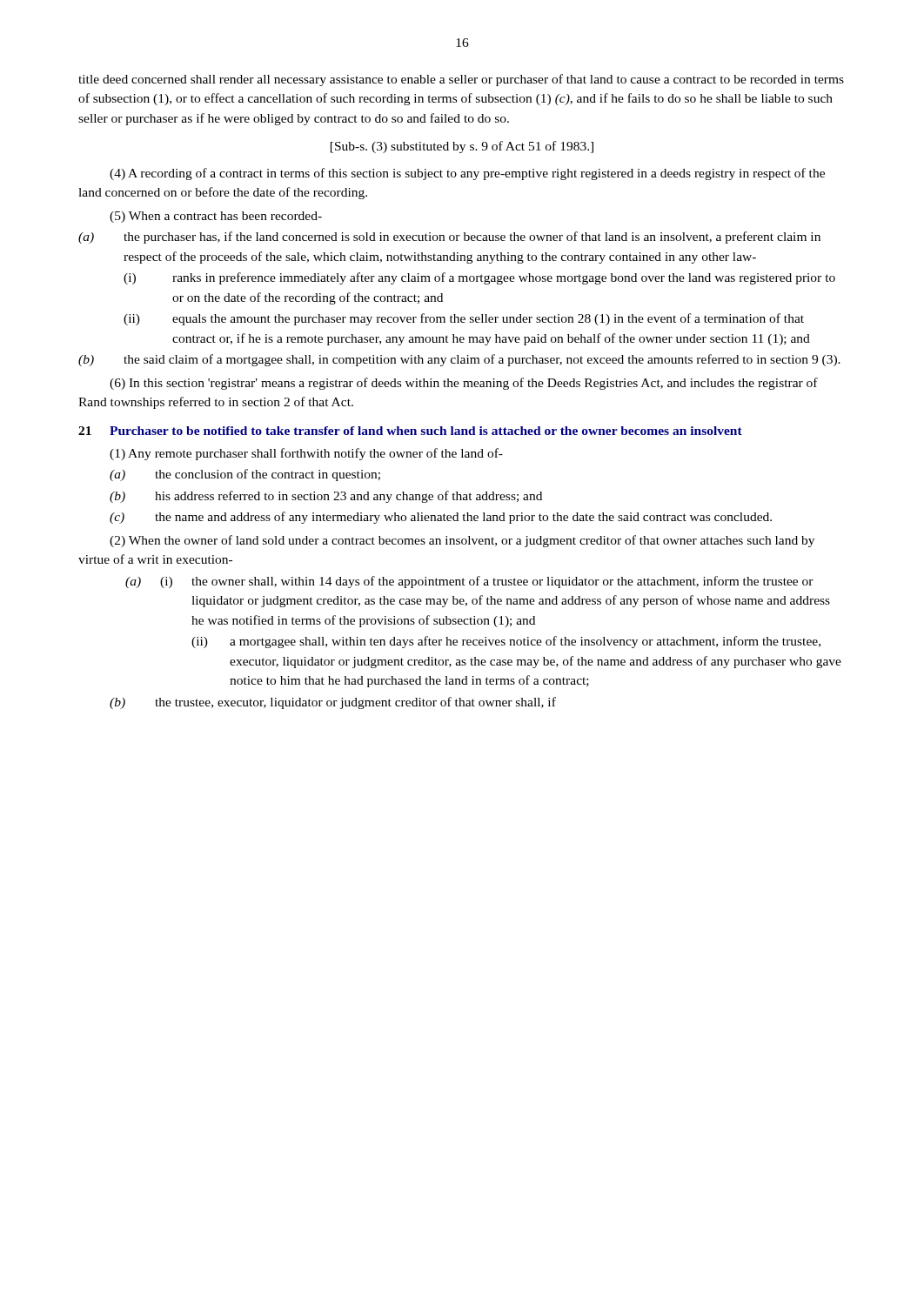The width and height of the screenshot is (924, 1305).
Task: Select the list item that says "(b) his address referred to in section 23"
Action: (x=478, y=496)
